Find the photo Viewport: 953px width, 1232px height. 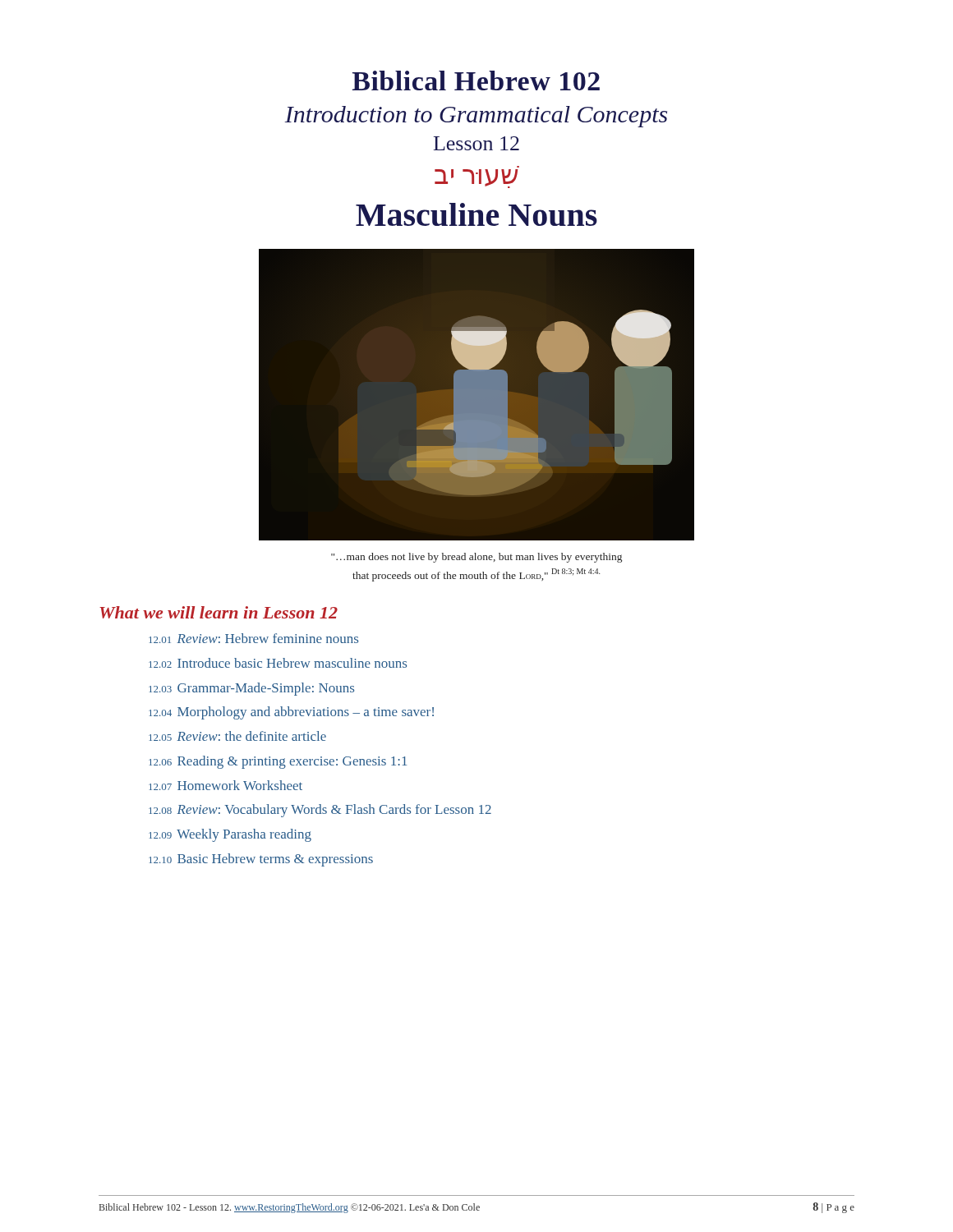476,395
